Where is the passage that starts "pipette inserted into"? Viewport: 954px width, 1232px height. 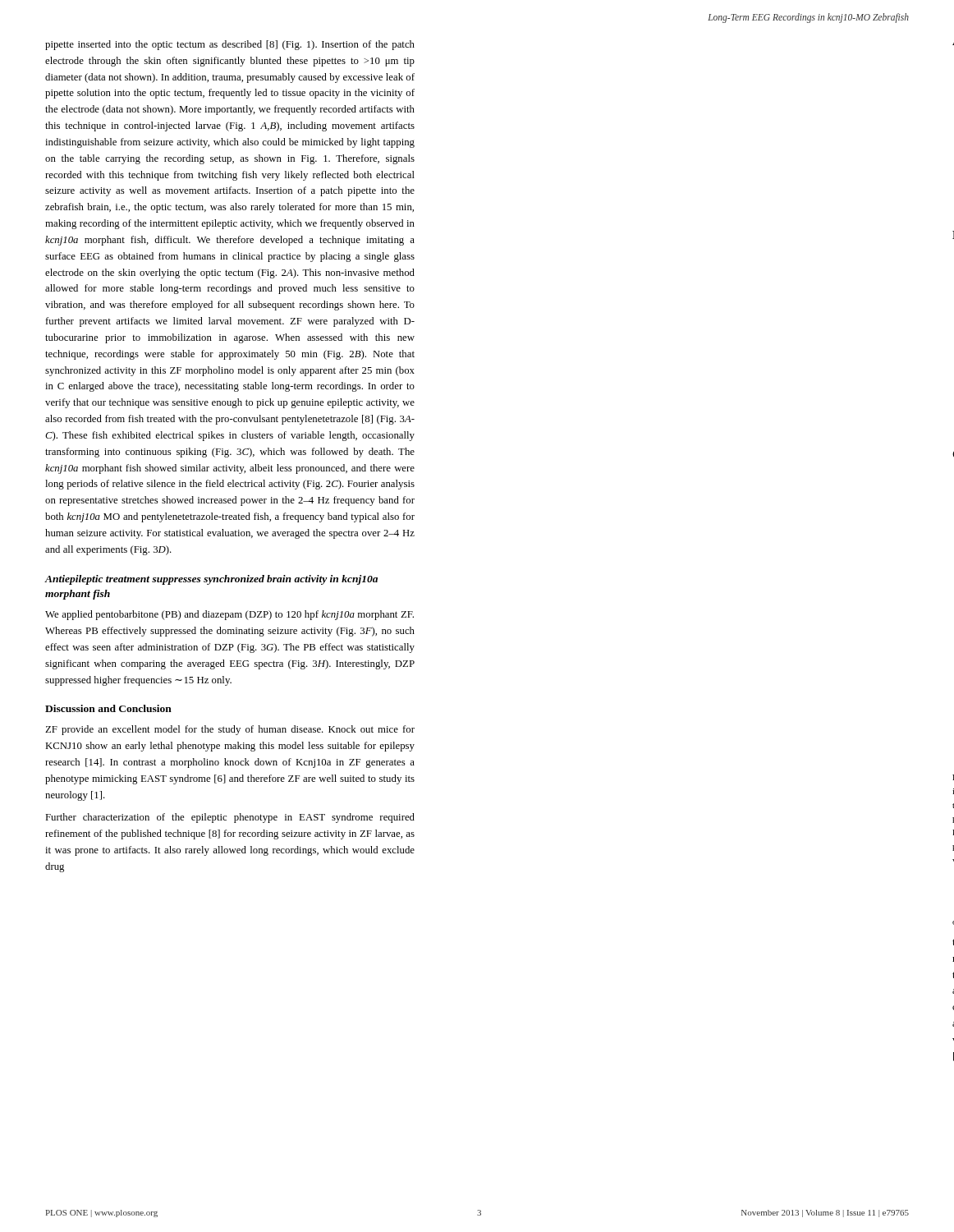pyautogui.click(x=230, y=297)
